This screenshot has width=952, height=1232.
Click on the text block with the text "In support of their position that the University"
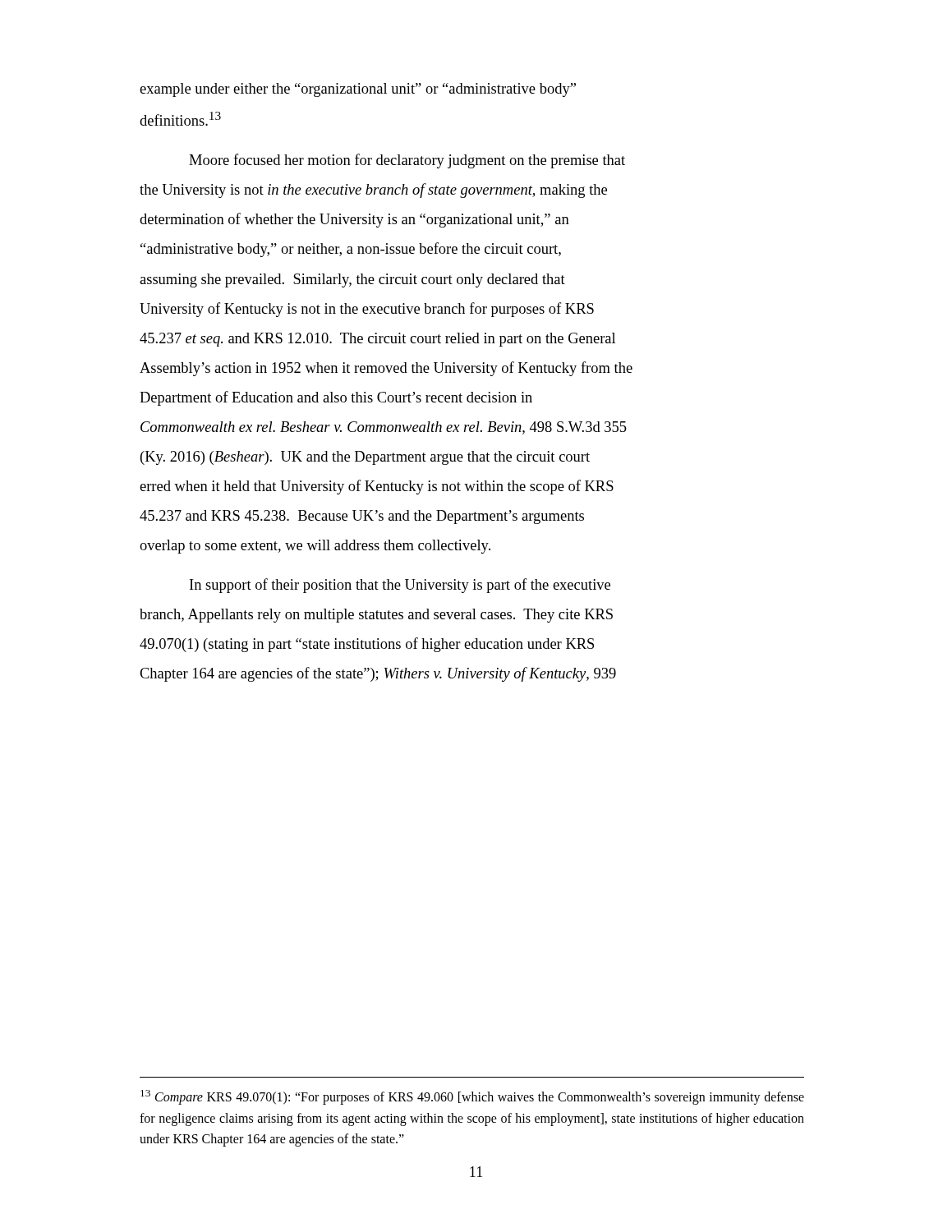pos(472,629)
